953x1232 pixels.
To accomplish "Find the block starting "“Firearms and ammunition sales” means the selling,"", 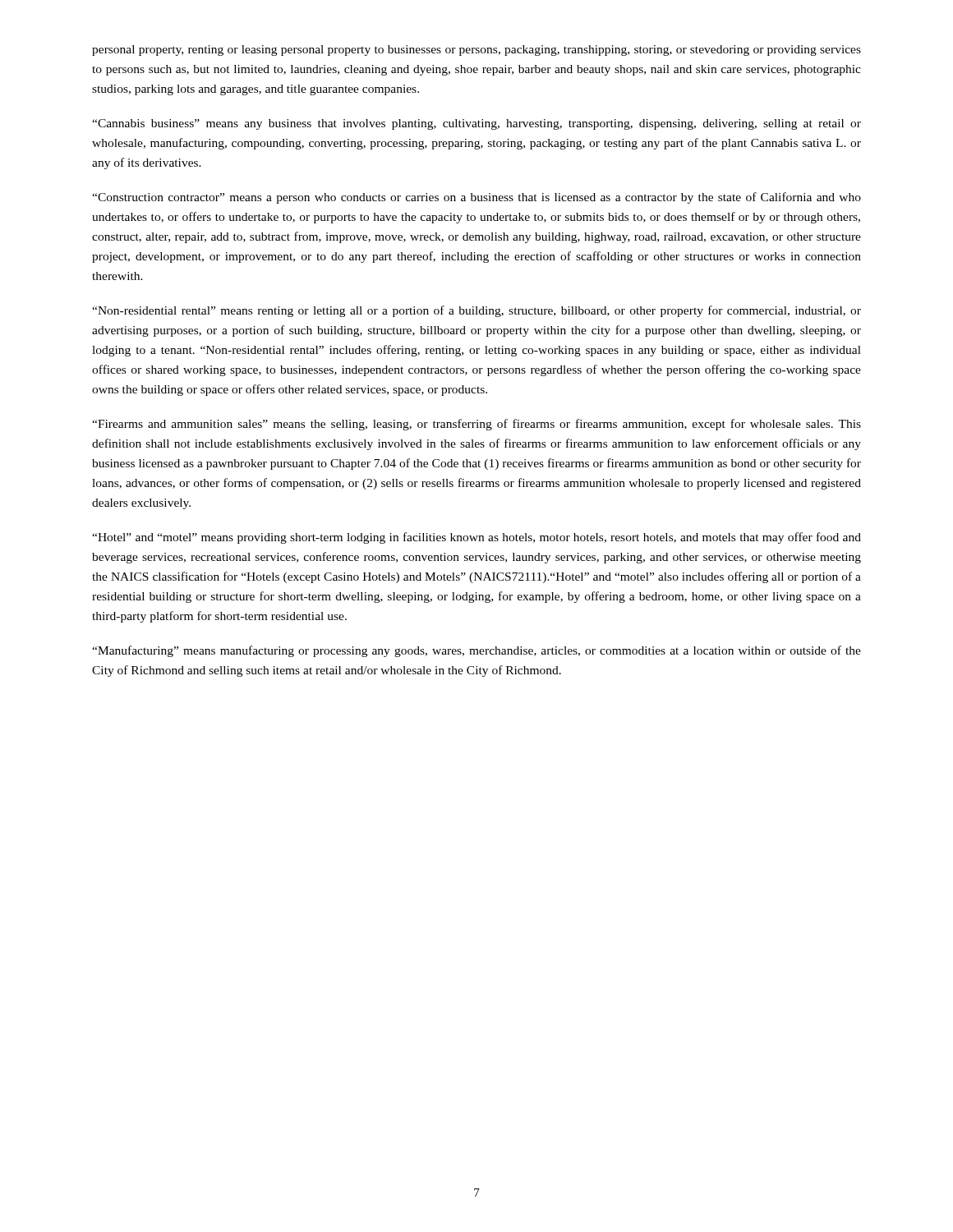I will click(476, 463).
